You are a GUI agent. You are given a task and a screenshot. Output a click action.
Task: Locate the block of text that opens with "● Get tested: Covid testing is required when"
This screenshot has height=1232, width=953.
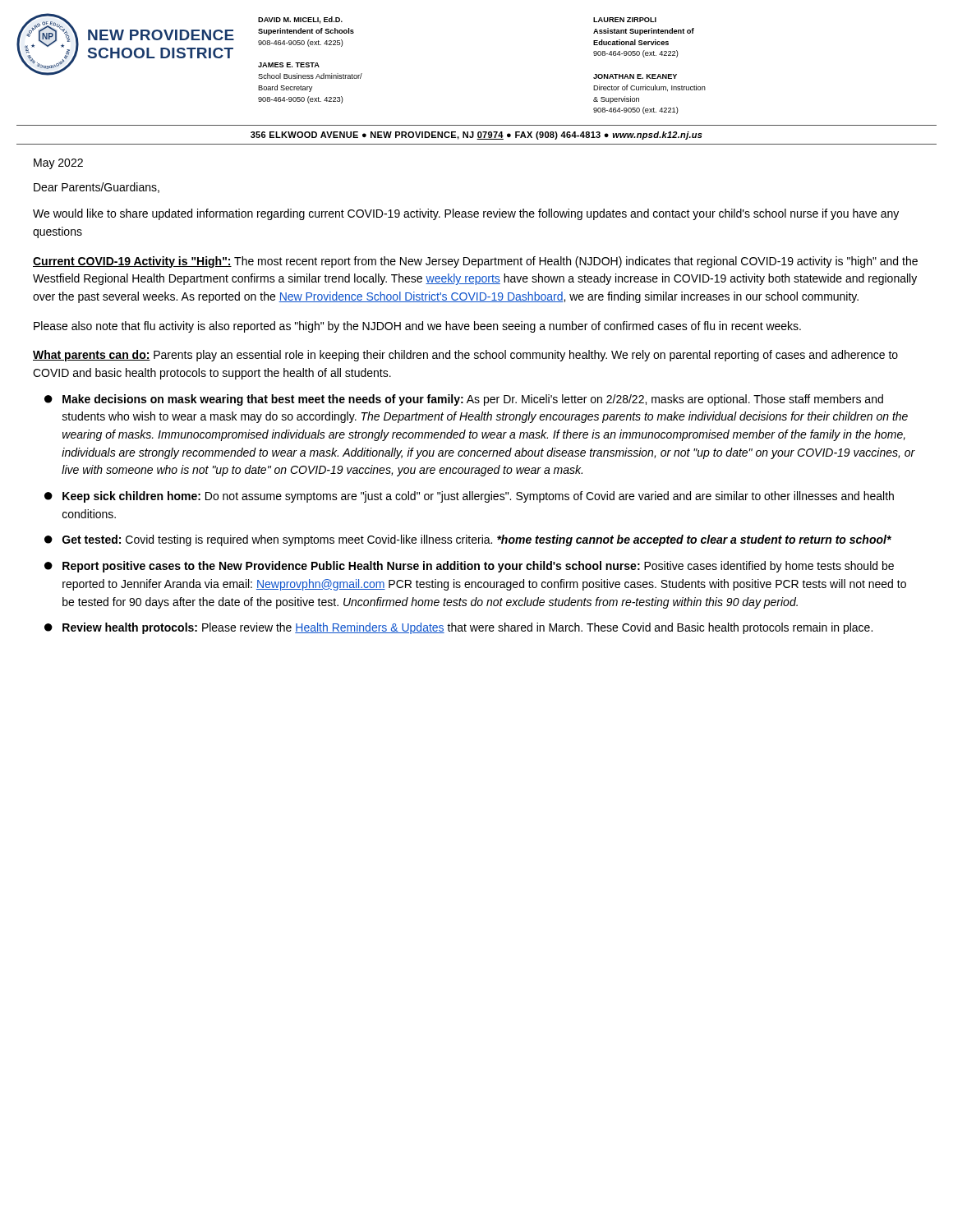point(467,541)
